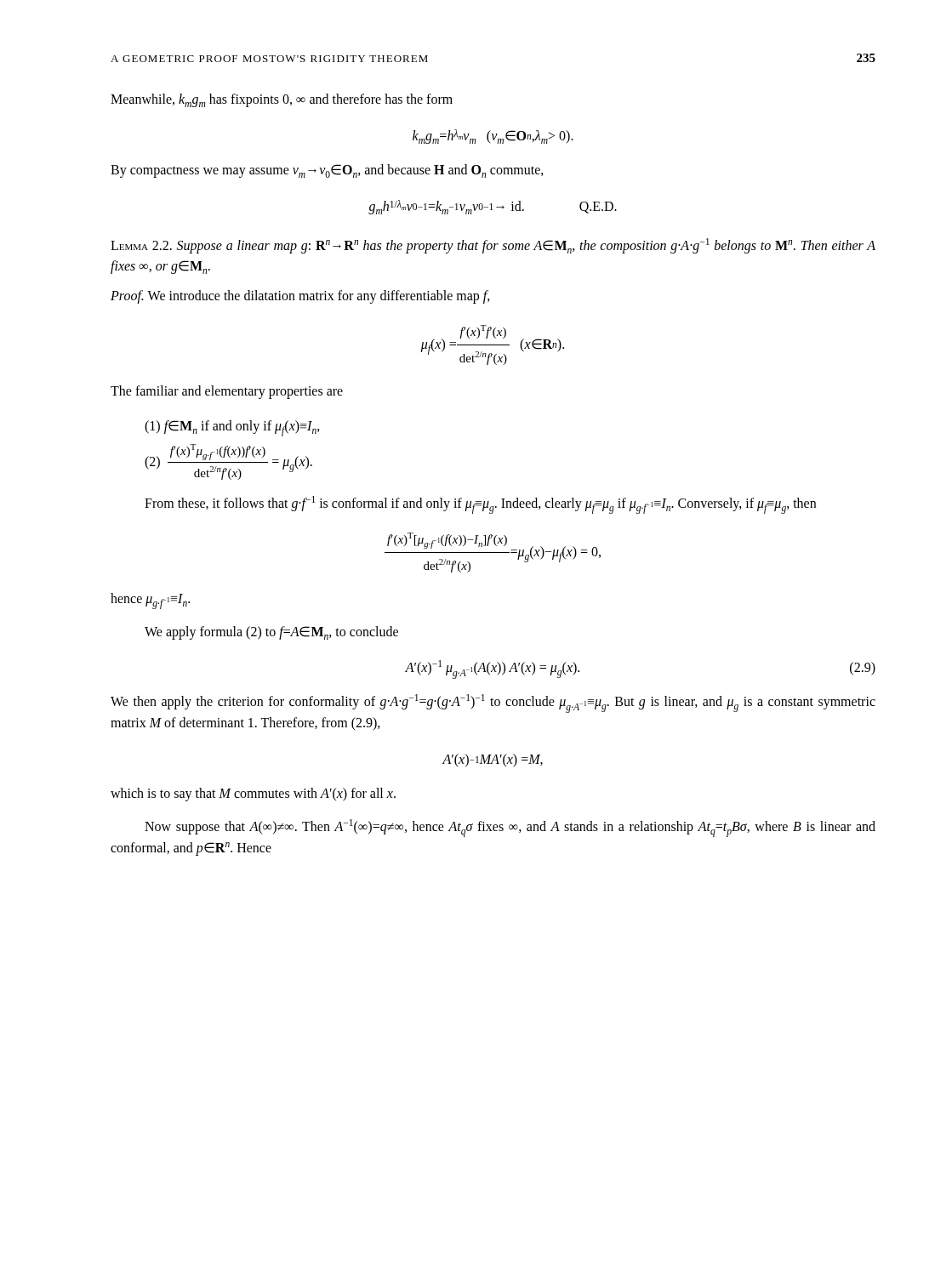This screenshot has width=952, height=1276.
Task: Locate the text that says "The familiar and elementary properties are"
Action: tap(227, 392)
